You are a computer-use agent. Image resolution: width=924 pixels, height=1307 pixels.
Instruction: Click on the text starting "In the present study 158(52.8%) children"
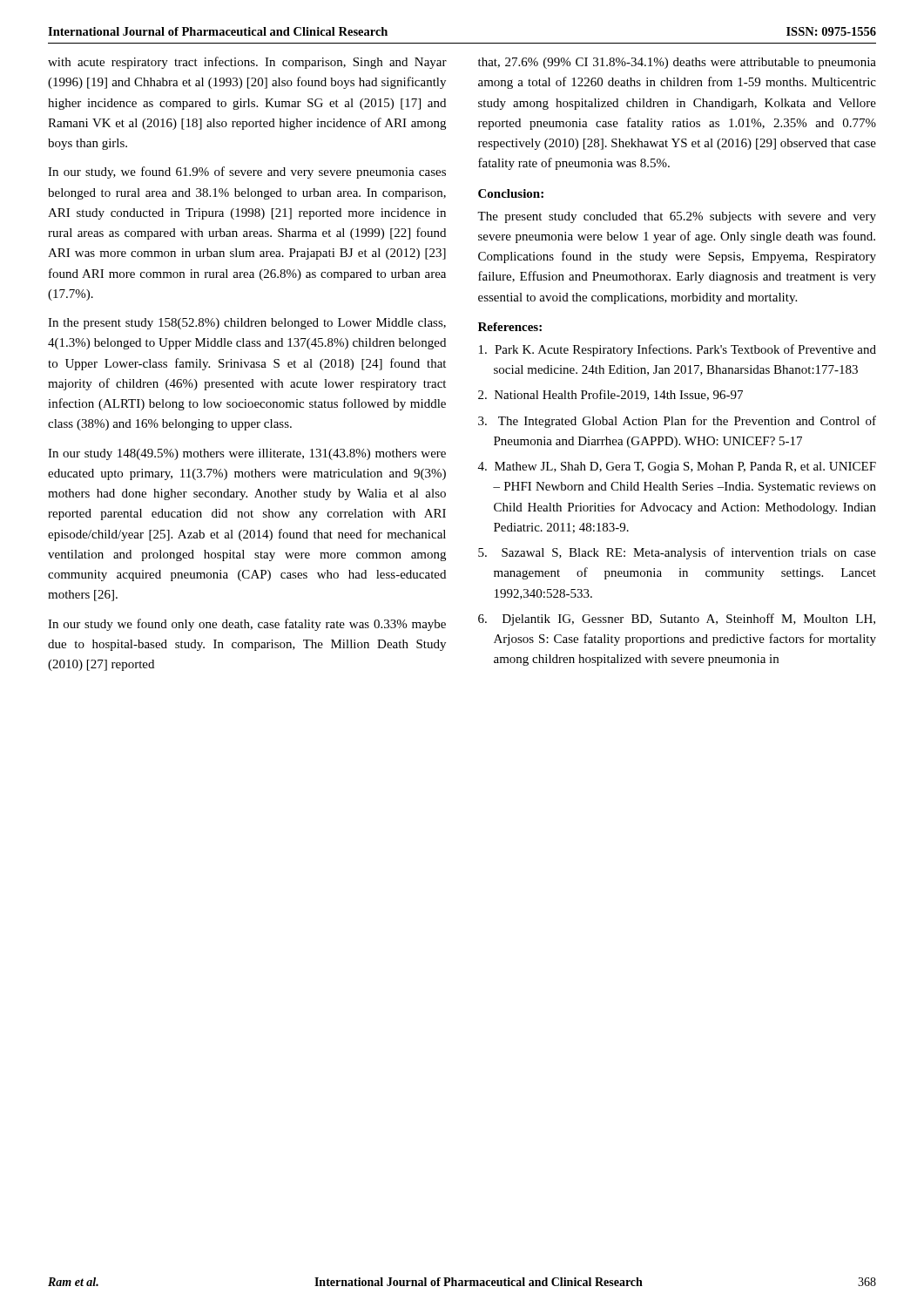click(x=247, y=373)
